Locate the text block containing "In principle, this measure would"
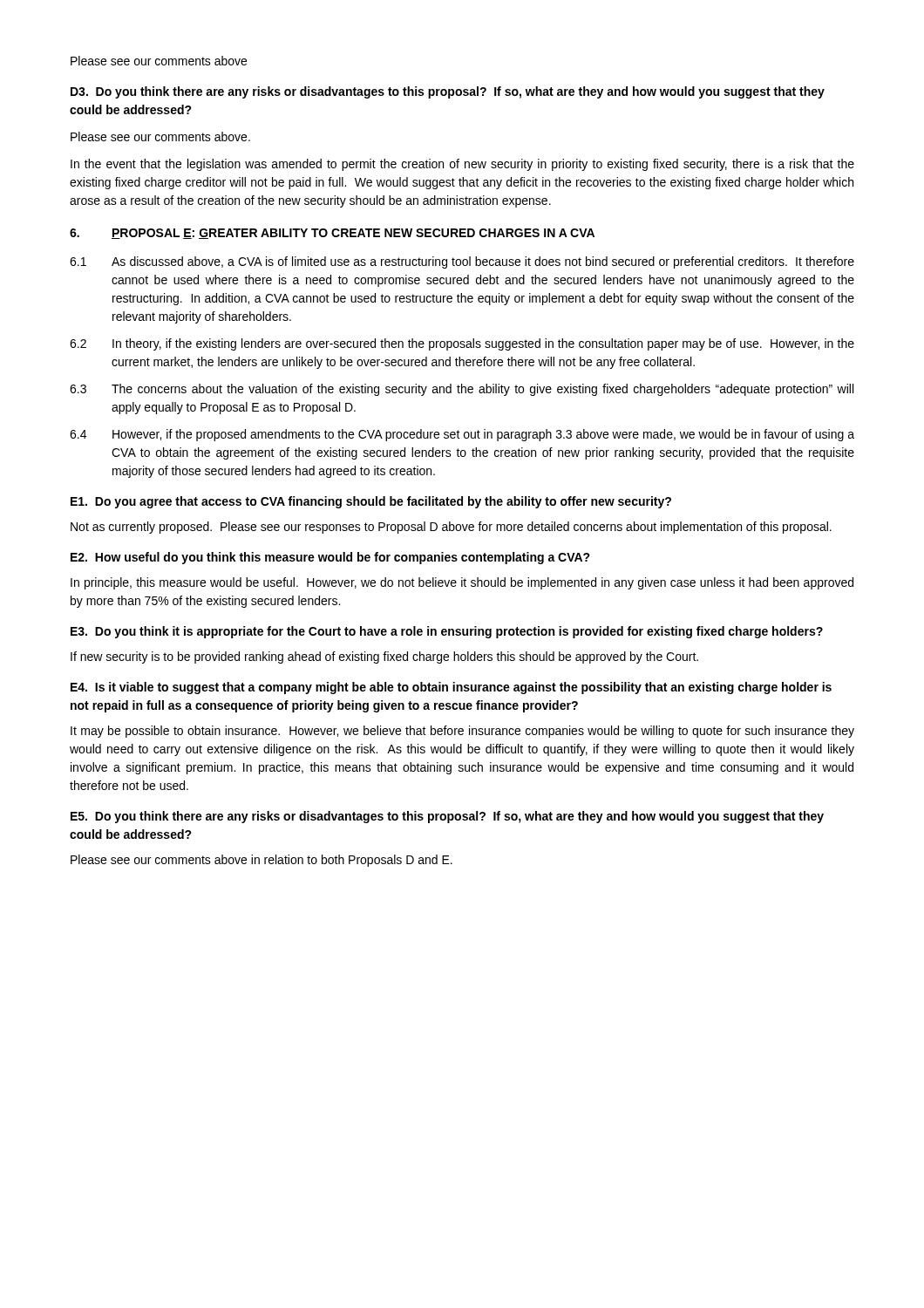 point(462,592)
